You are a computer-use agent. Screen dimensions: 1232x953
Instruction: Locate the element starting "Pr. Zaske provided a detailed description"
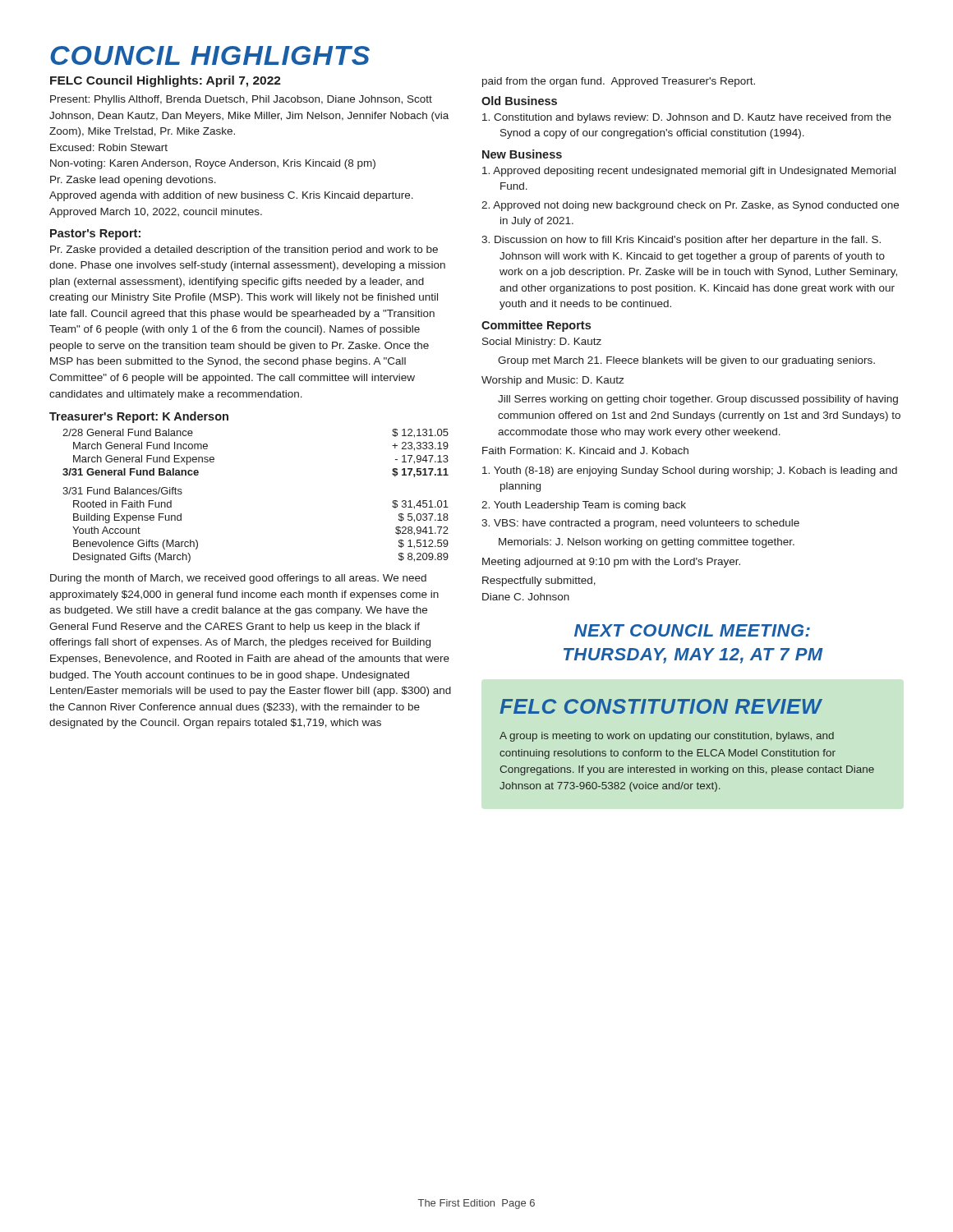[x=247, y=321]
